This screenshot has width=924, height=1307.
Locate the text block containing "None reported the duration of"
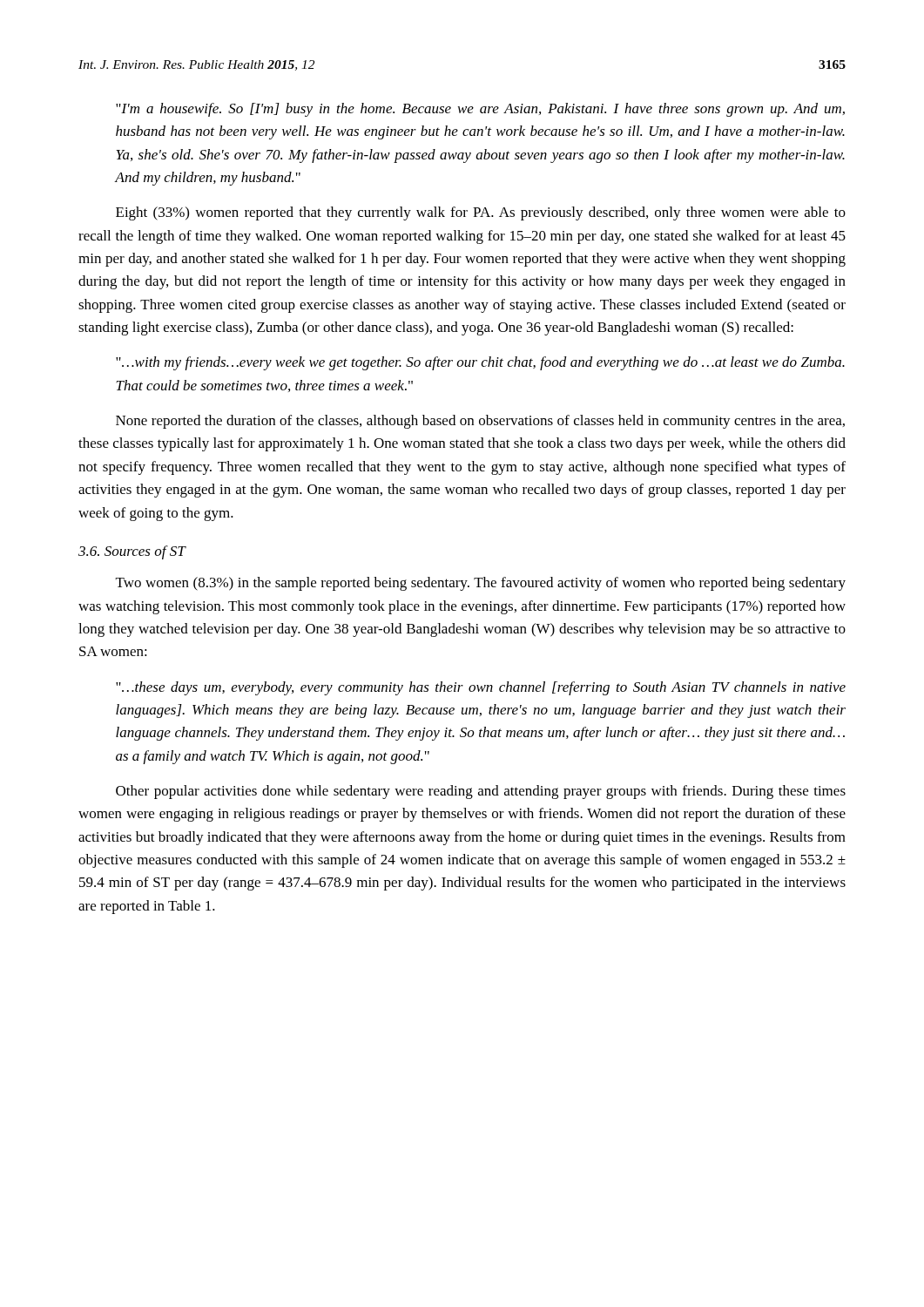pos(462,466)
